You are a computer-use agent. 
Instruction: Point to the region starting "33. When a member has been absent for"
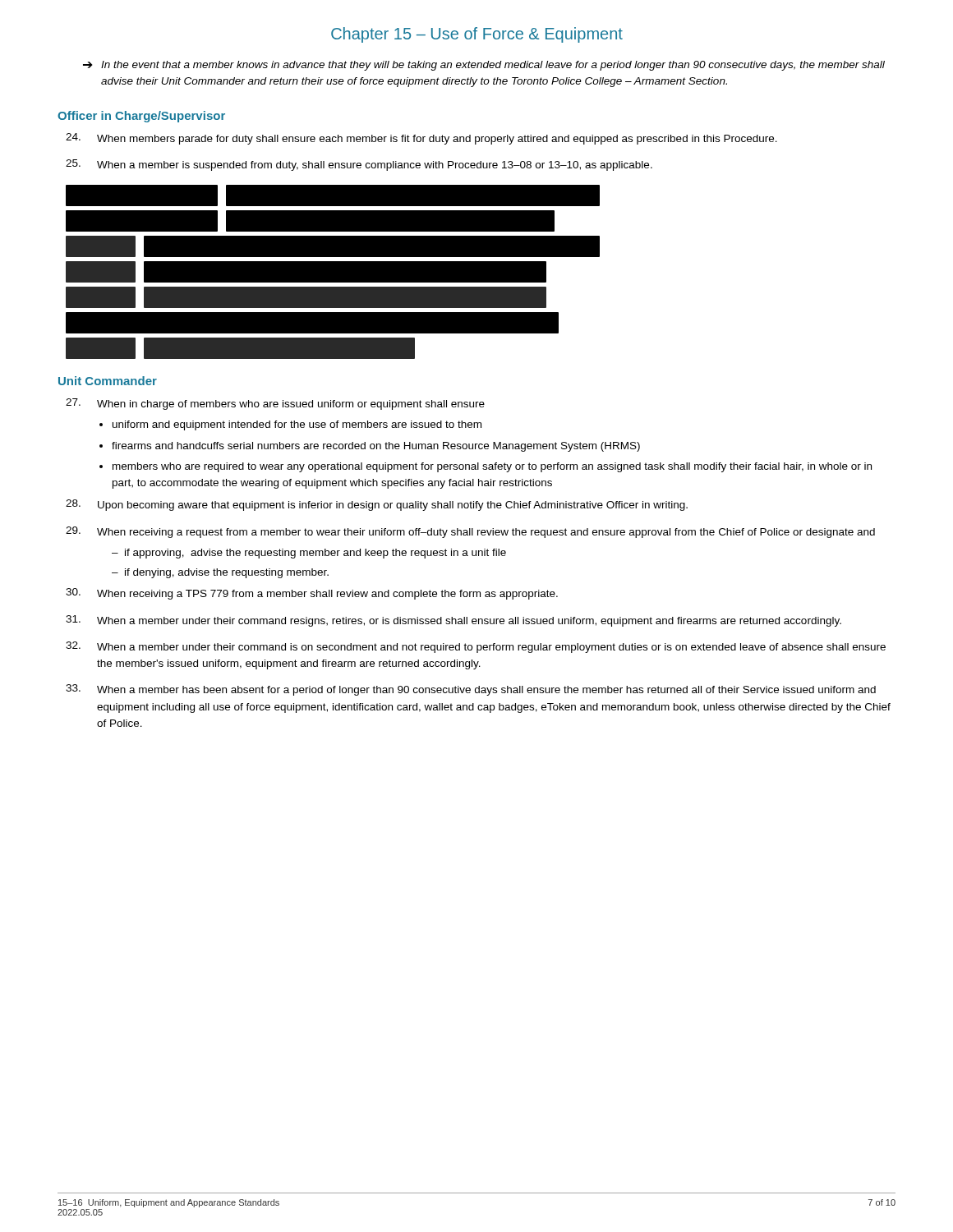click(x=481, y=707)
